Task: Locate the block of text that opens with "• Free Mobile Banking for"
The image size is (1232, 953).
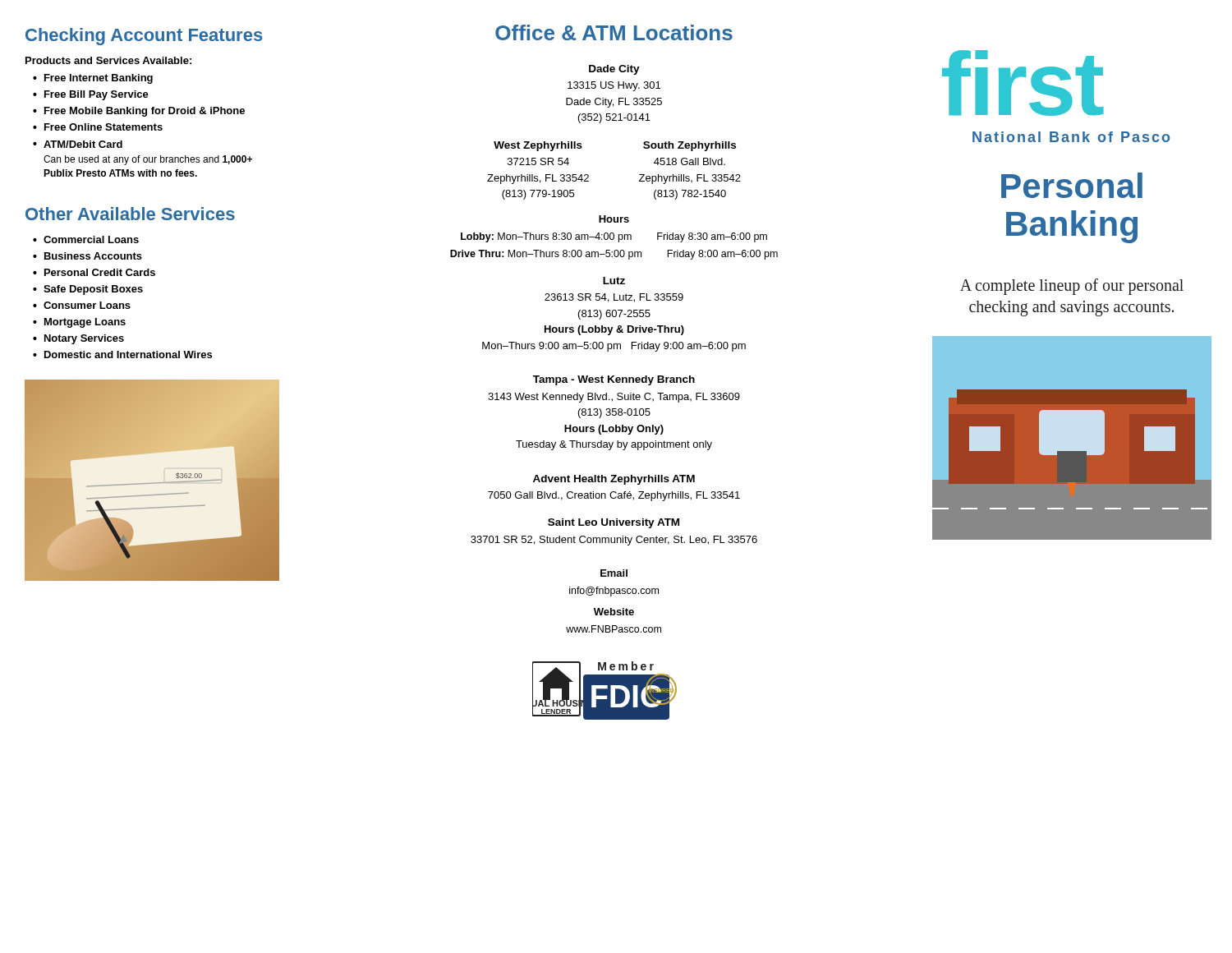Action: [139, 111]
